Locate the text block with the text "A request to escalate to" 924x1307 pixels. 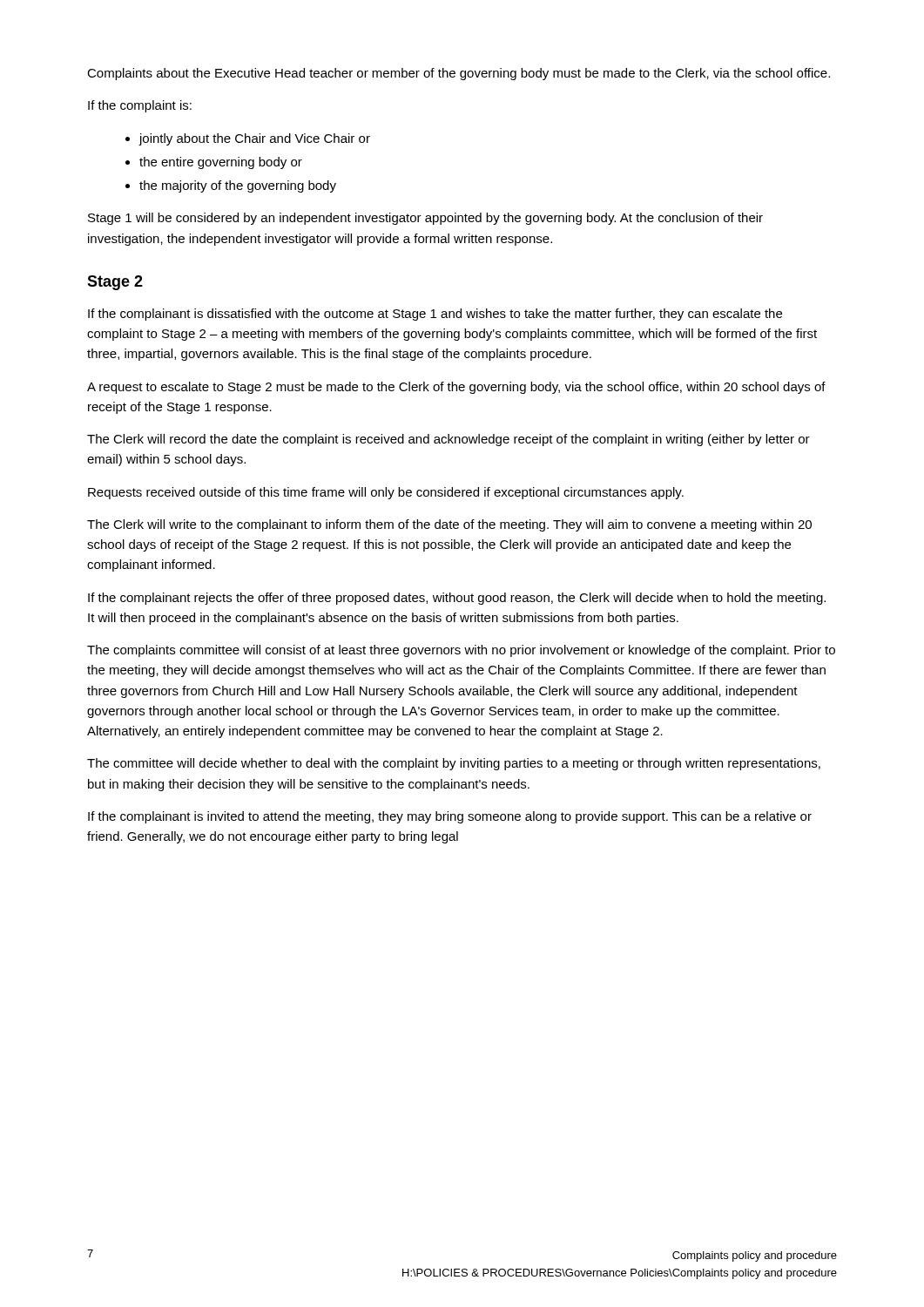point(456,396)
